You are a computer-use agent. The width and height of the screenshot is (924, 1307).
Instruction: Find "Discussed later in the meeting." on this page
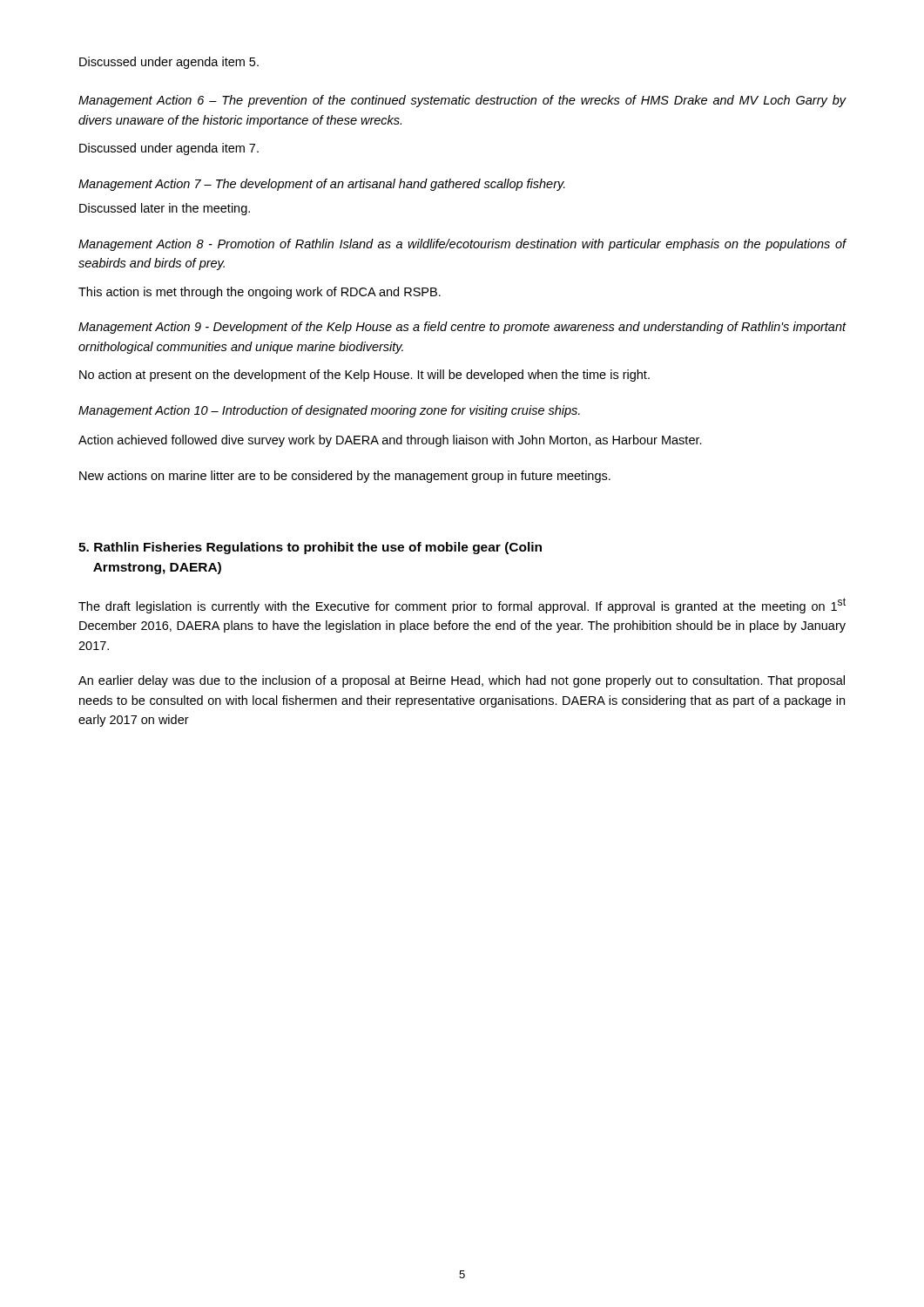(165, 209)
